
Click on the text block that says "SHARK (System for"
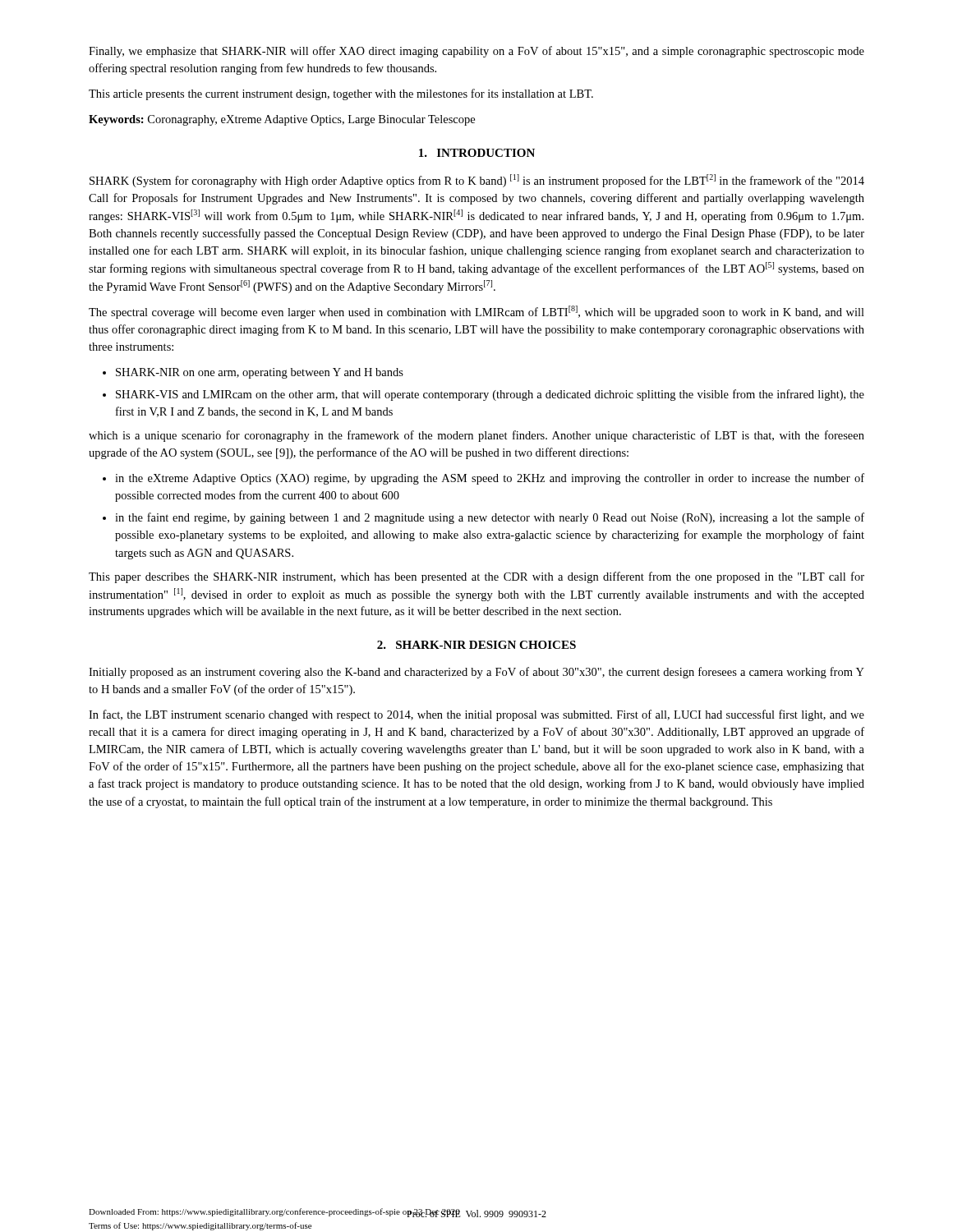click(x=476, y=234)
